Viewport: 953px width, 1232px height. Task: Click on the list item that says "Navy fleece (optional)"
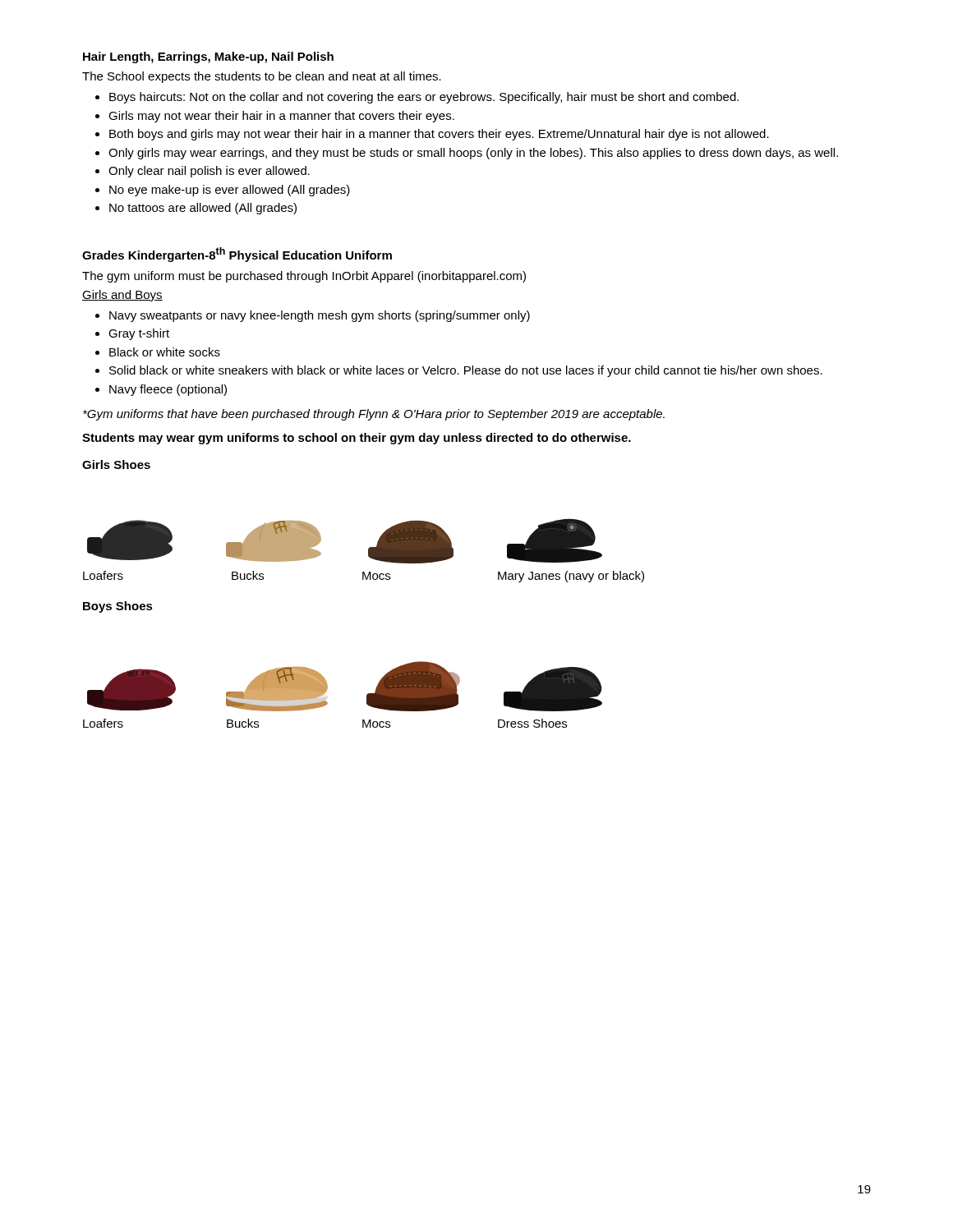click(x=168, y=389)
